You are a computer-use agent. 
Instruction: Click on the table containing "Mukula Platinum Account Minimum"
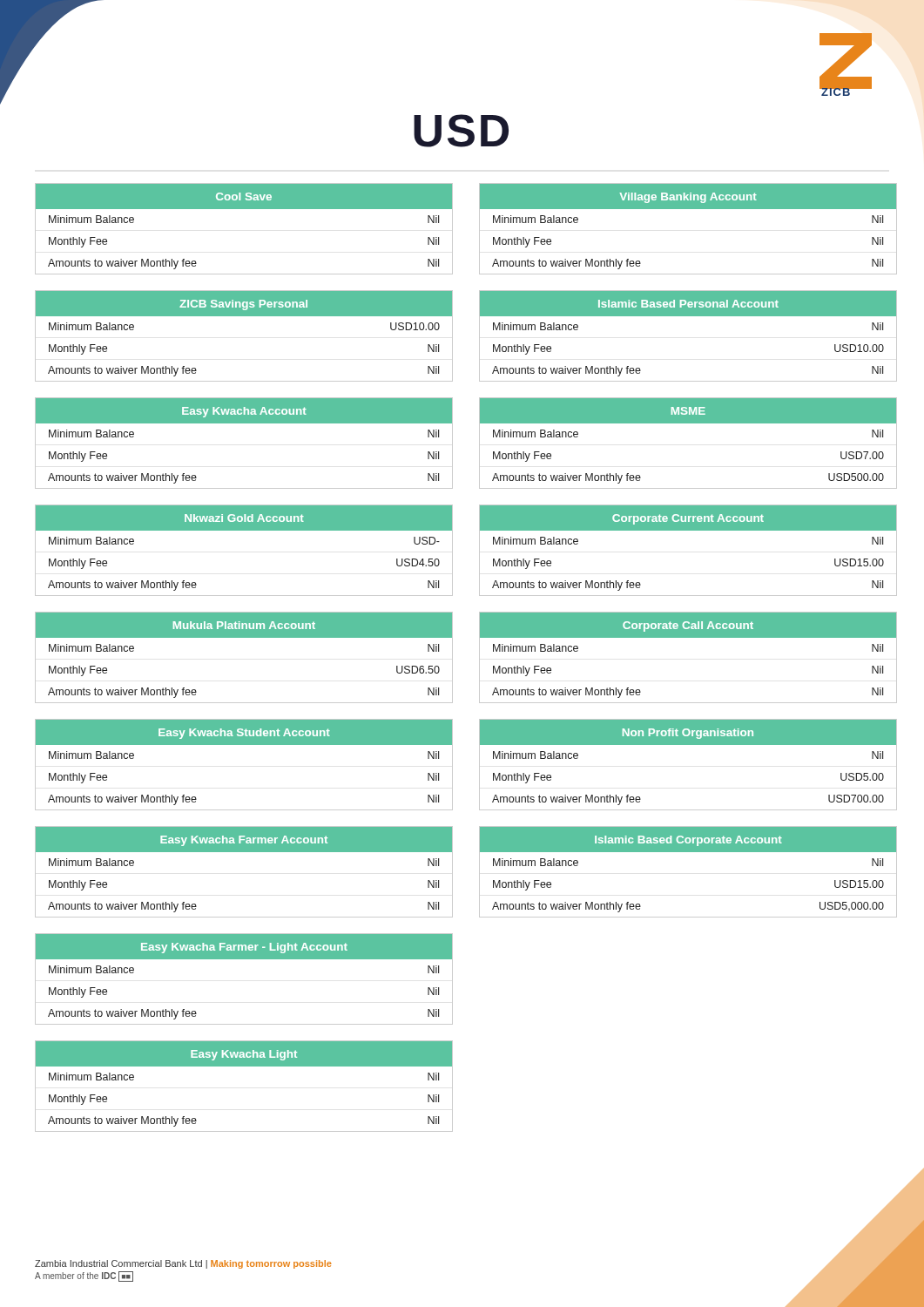click(x=244, y=657)
